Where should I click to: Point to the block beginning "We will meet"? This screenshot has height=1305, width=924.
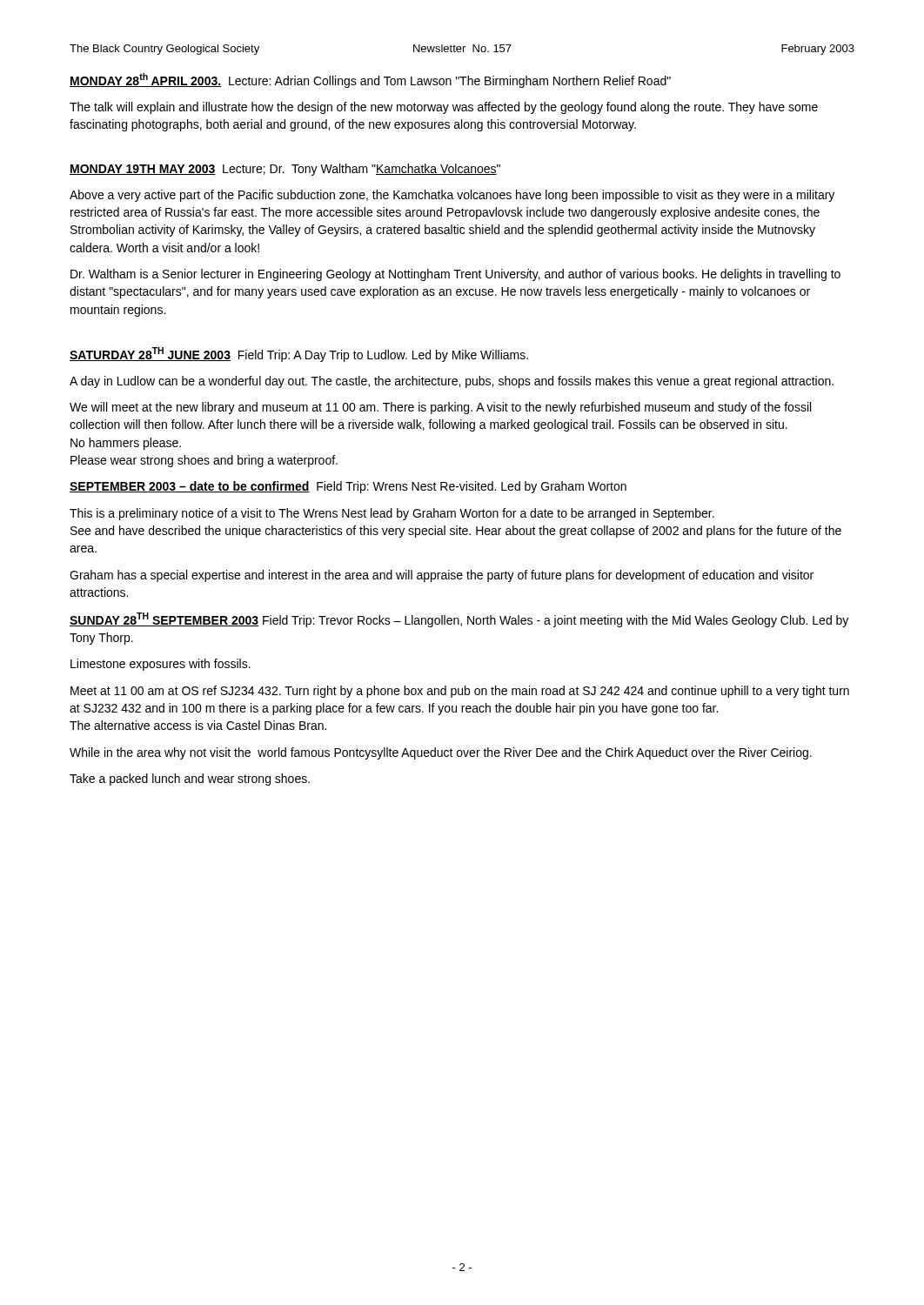point(441,434)
